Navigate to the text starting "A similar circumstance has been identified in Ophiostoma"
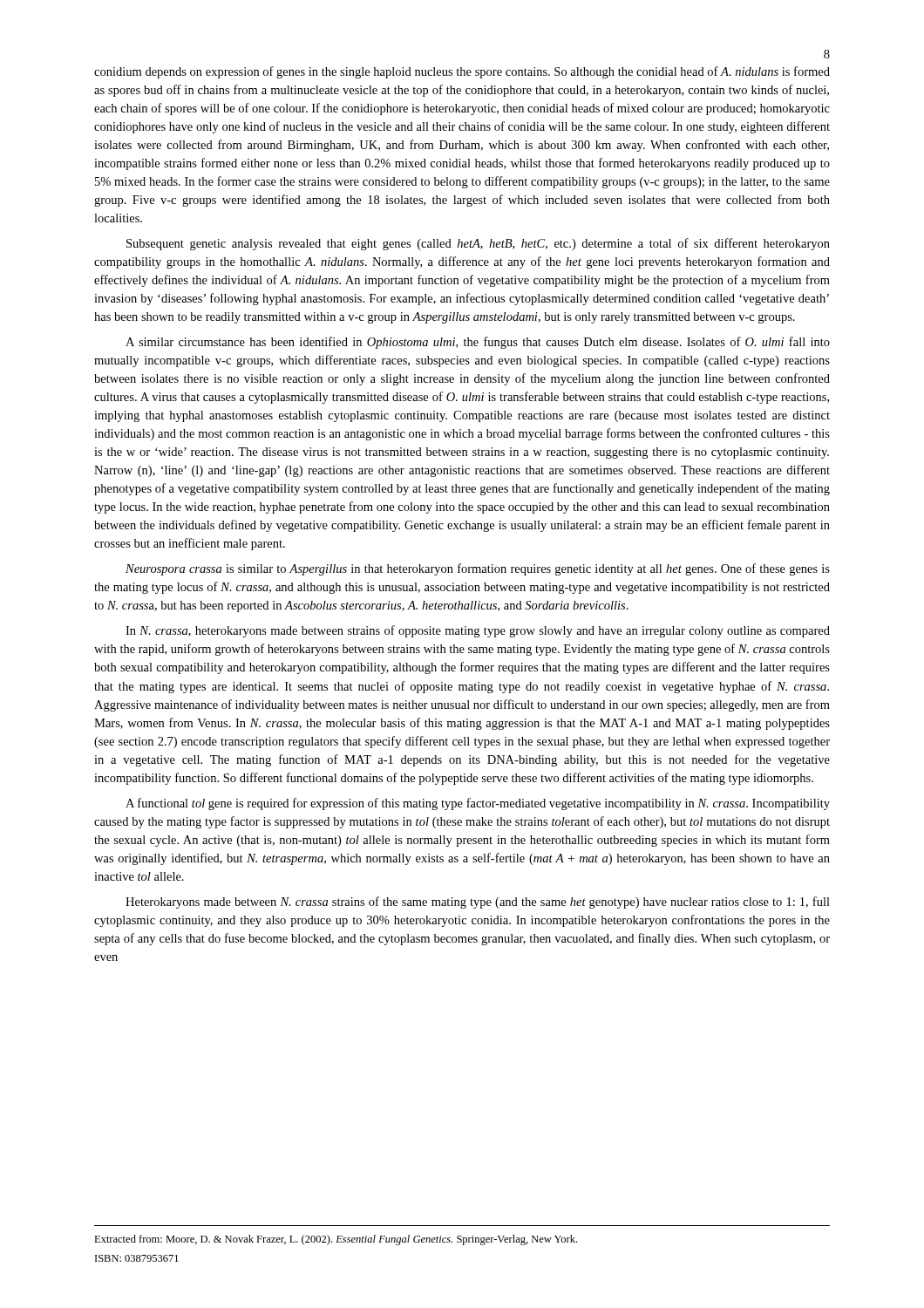 (462, 443)
